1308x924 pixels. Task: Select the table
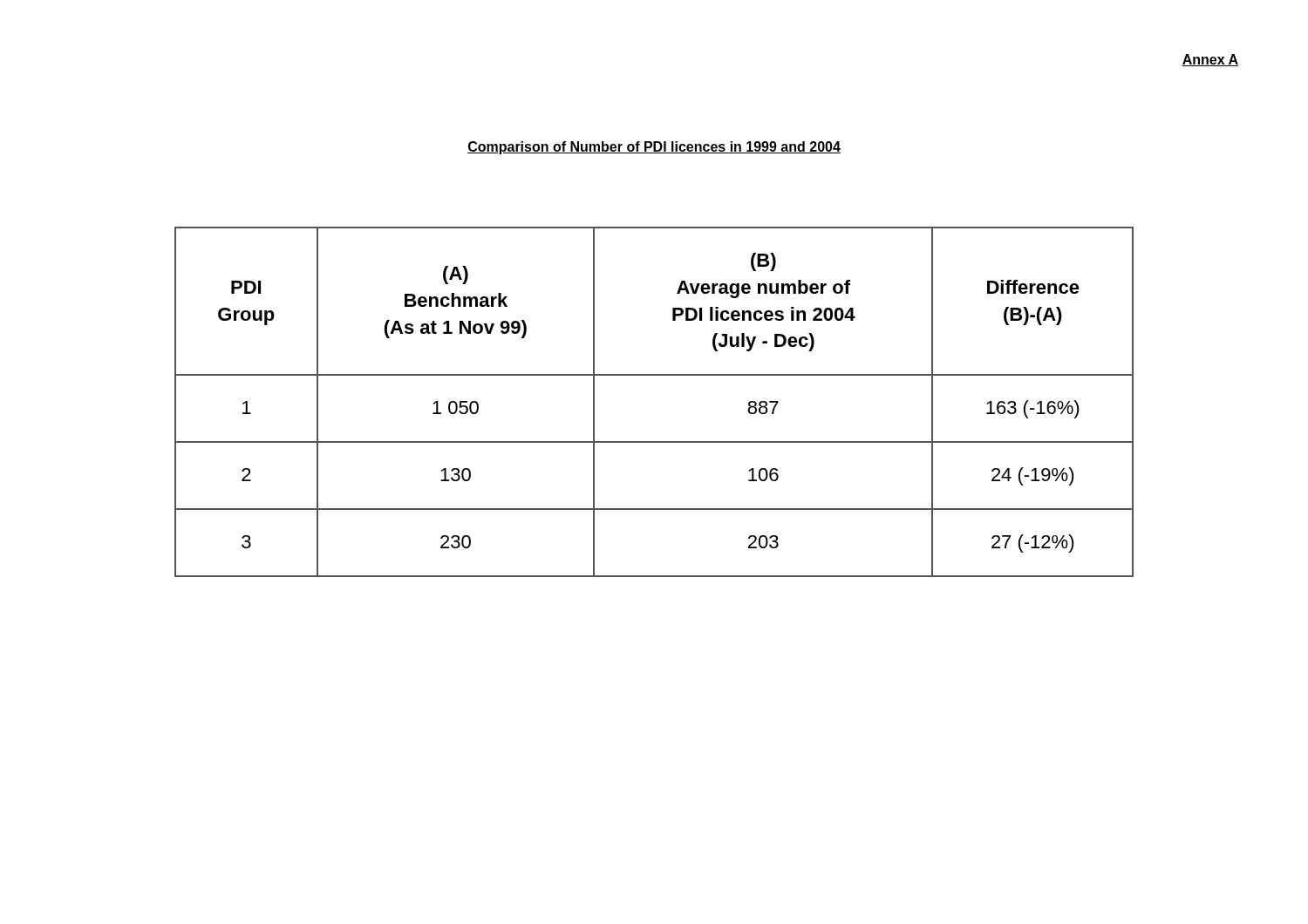[x=654, y=402]
